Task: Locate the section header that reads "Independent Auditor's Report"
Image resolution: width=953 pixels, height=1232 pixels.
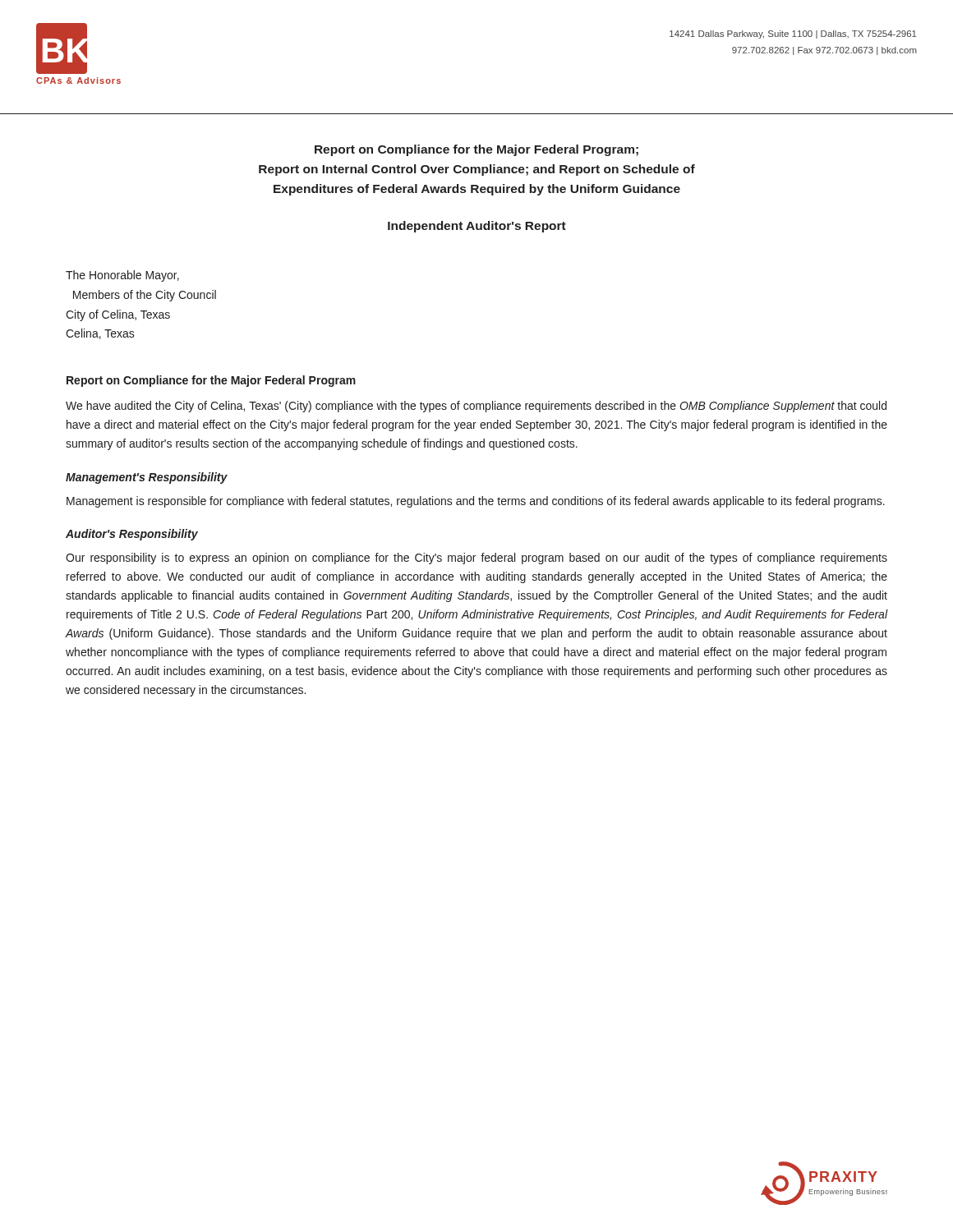Action: click(476, 226)
